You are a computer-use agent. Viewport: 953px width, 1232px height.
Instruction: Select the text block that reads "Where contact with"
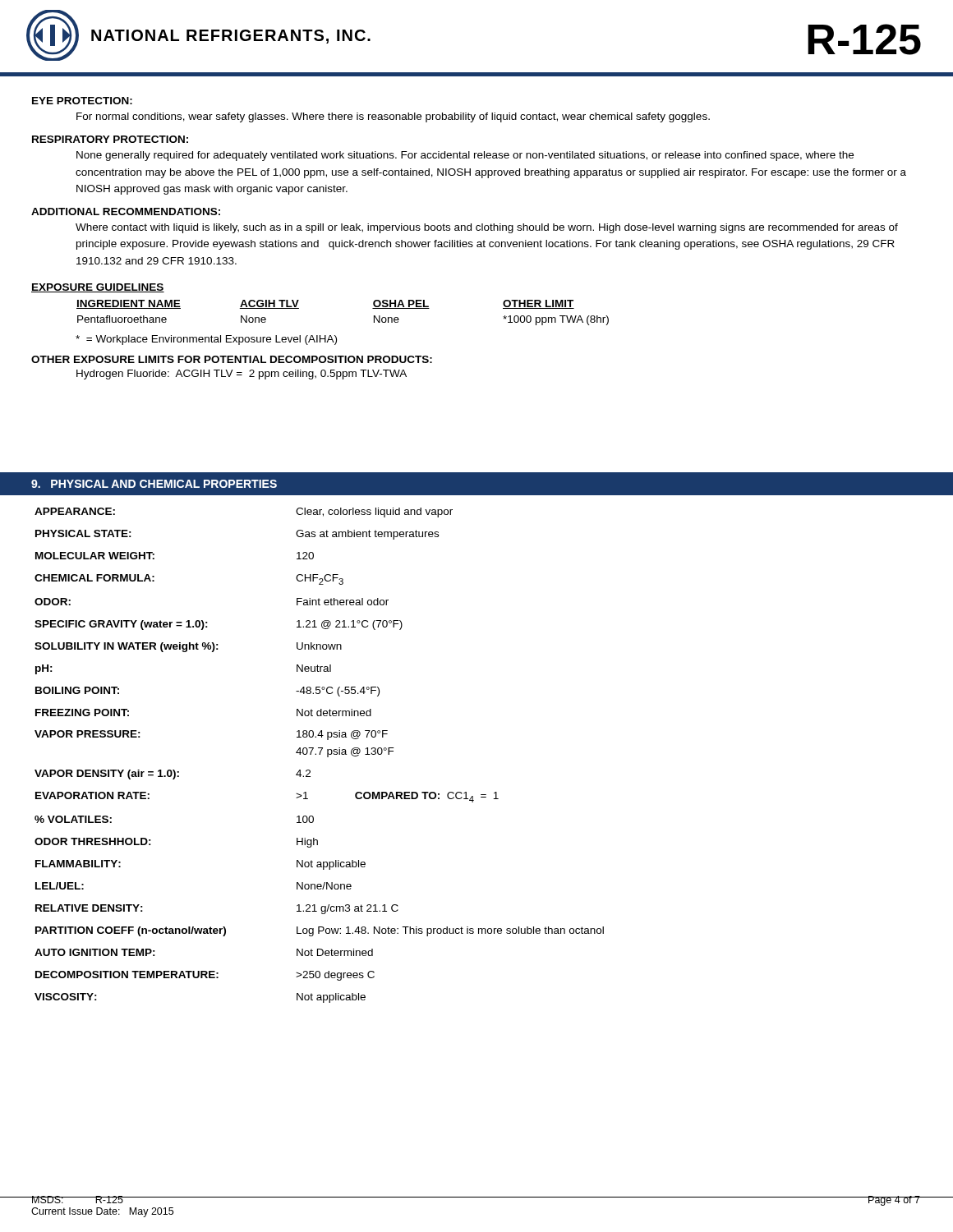487,244
